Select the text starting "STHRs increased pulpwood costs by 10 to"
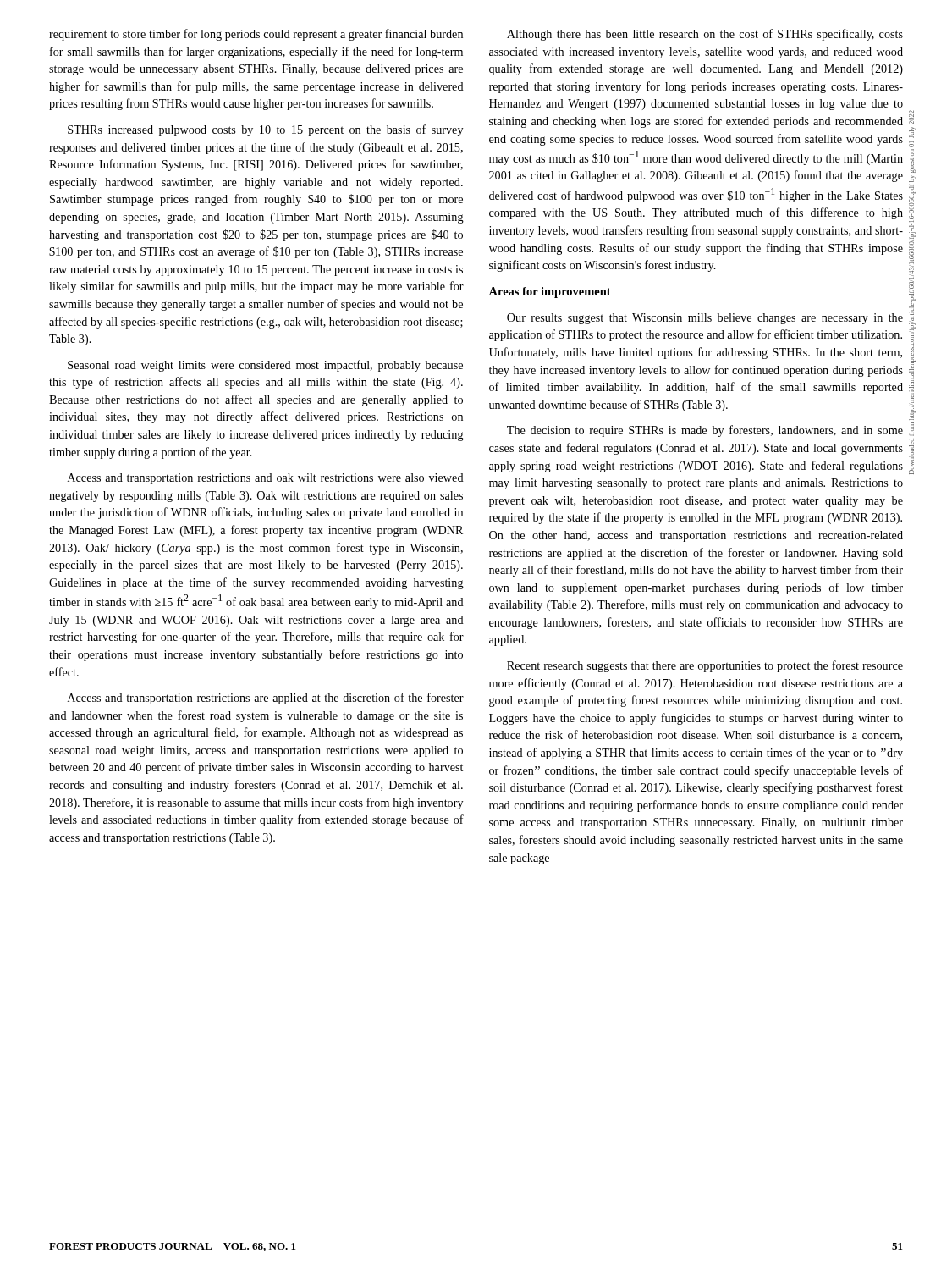Image resolution: width=952 pixels, height=1270 pixels. [256, 234]
